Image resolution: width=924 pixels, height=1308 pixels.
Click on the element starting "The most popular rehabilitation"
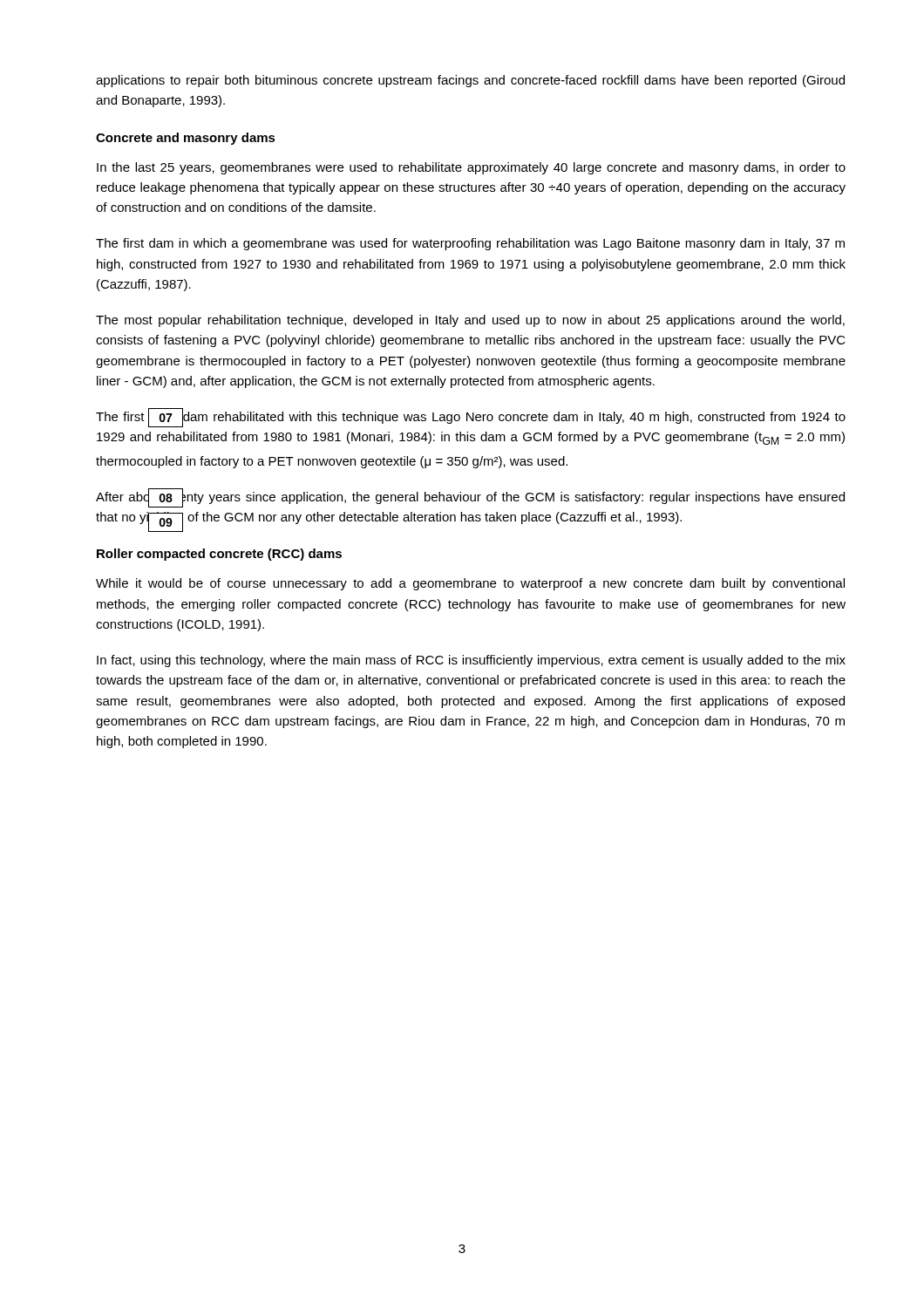[471, 350]
